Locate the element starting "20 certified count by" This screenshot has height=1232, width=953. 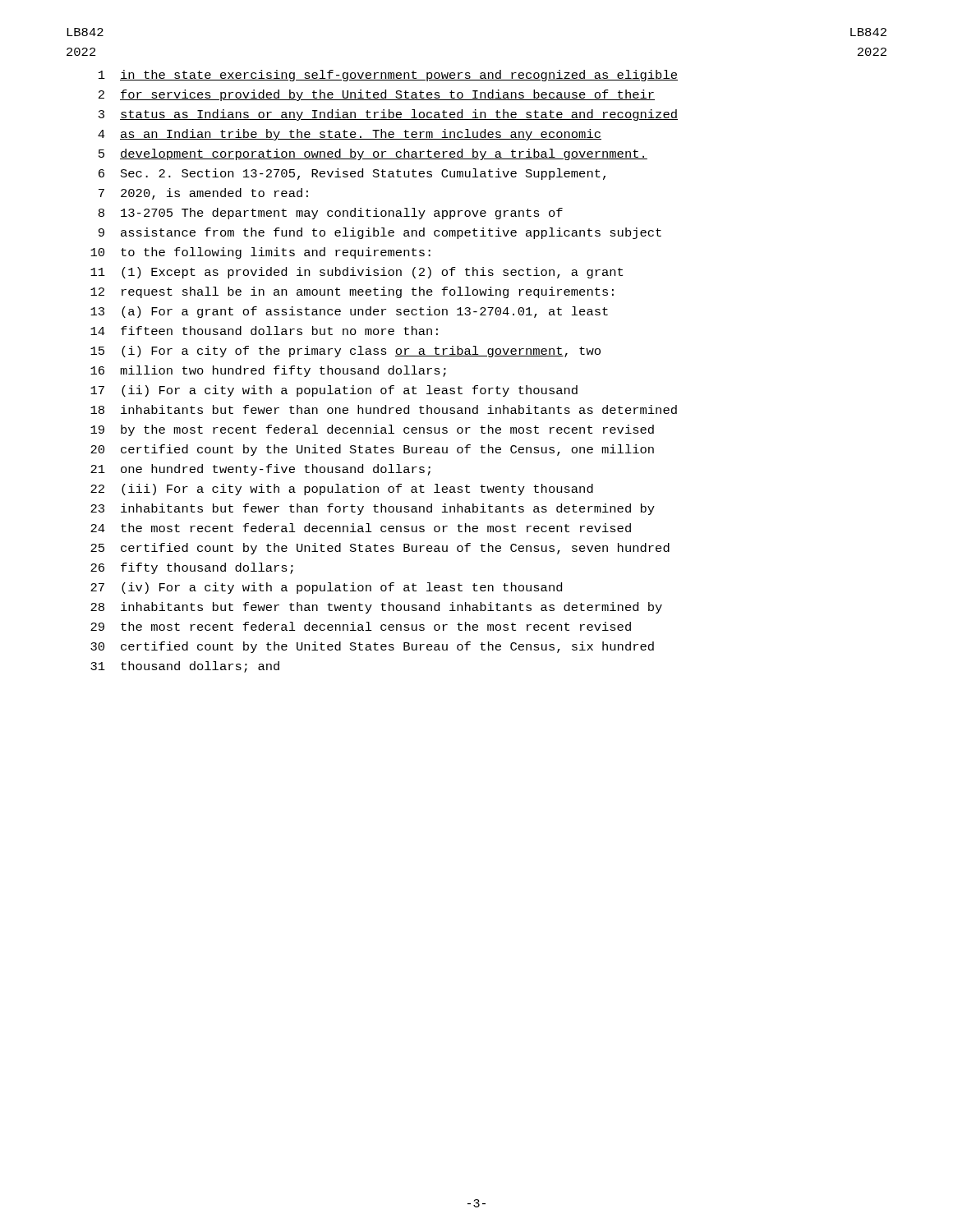[x=476, y=450]
